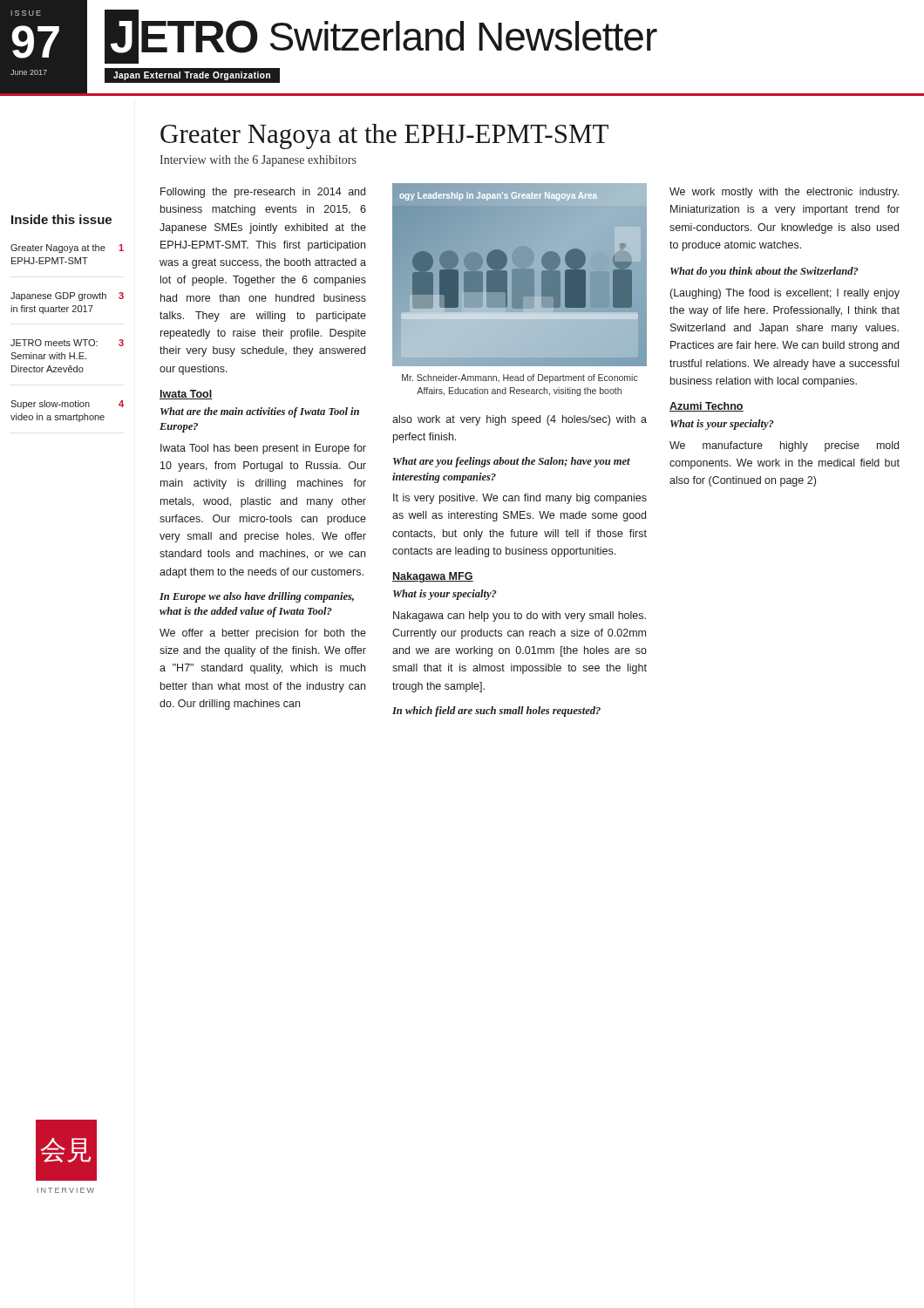The width and height of the screenshot is (924, 1308).
Task: Locate the region starting "Iwata Tool has been"
Action: (x=263, y=510)
